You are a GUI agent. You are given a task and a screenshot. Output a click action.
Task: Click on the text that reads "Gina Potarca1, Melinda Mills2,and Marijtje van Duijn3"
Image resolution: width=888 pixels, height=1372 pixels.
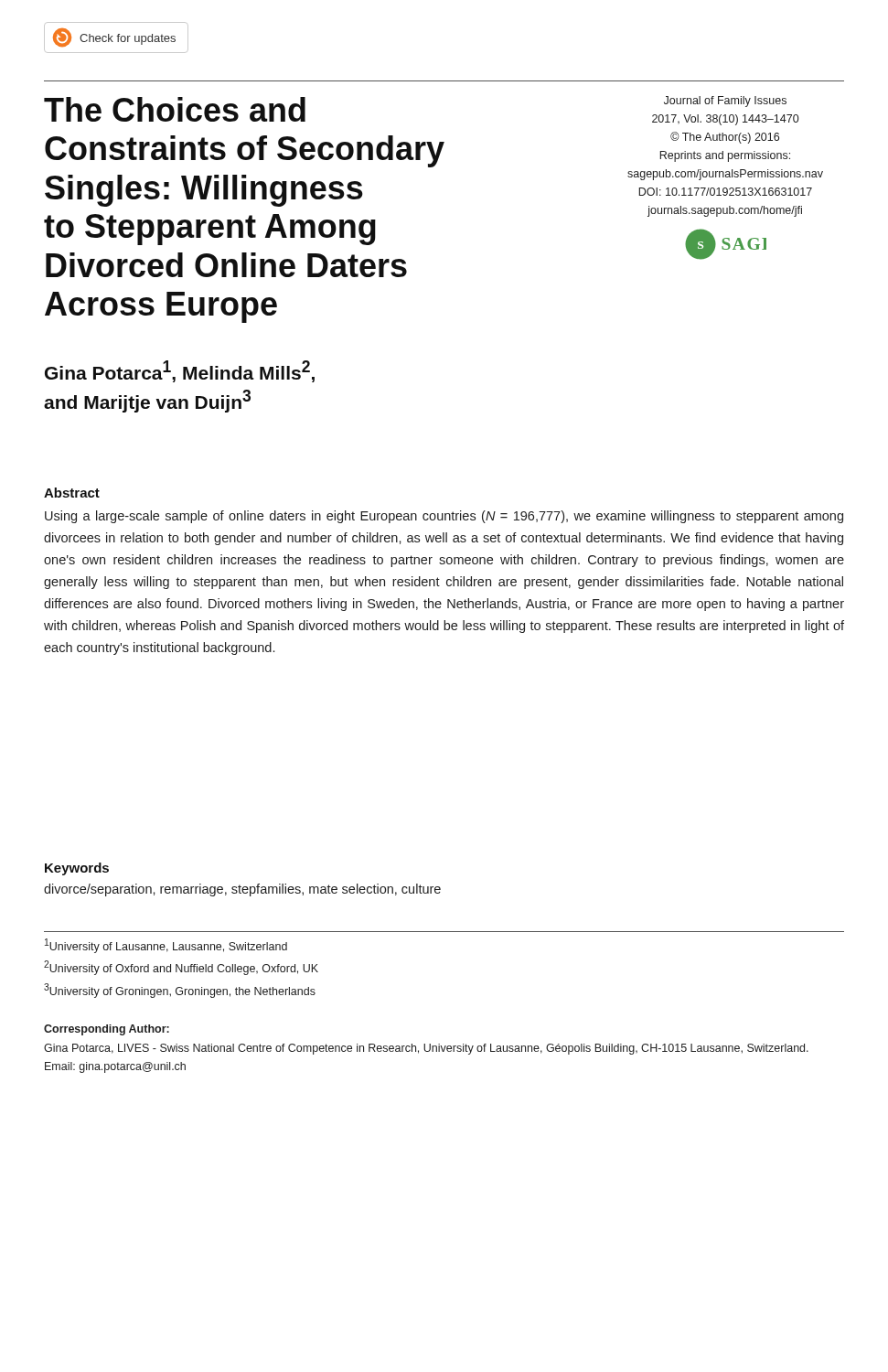(180, 385)
